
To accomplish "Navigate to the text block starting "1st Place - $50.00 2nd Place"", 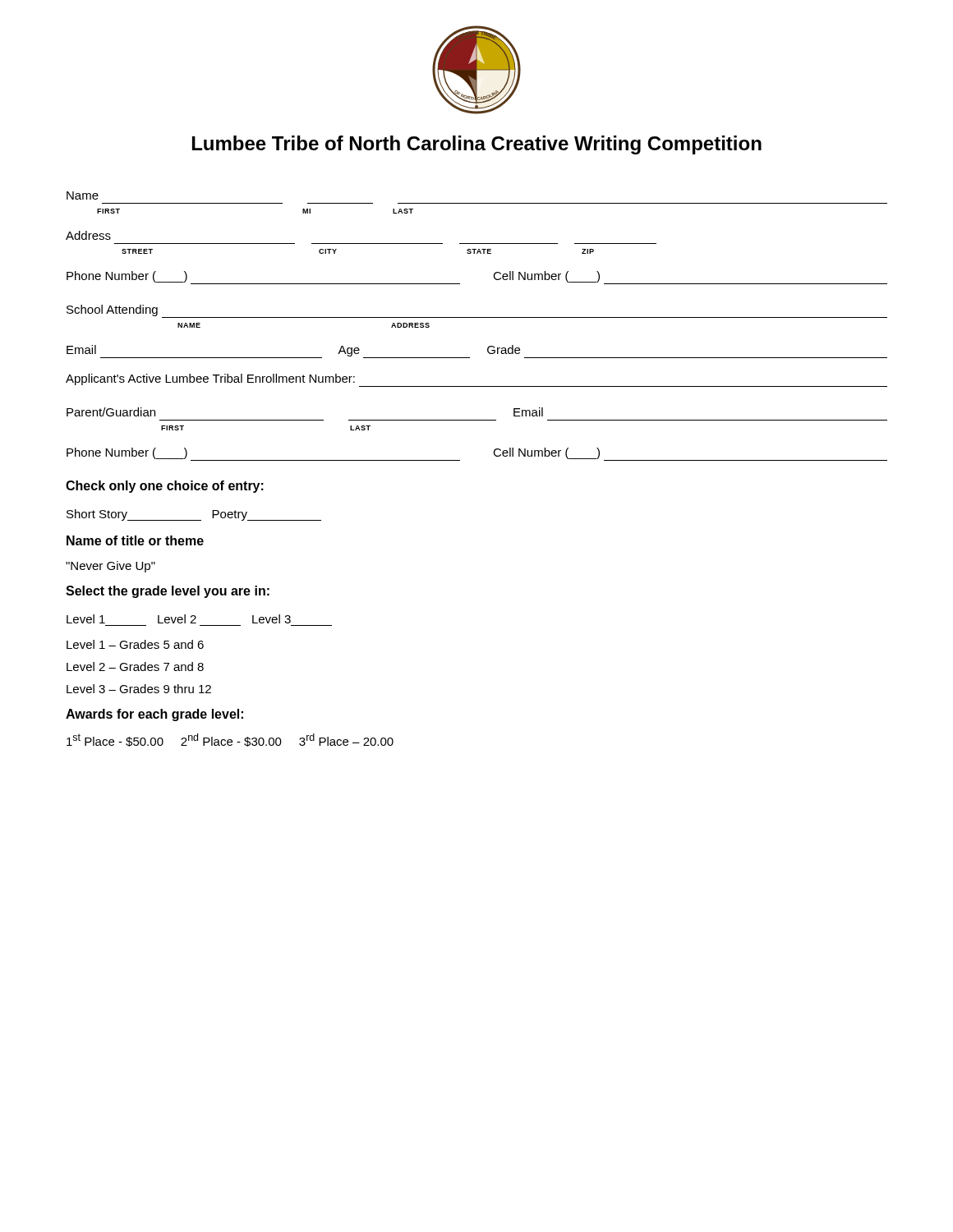I will tap(230, 740).
